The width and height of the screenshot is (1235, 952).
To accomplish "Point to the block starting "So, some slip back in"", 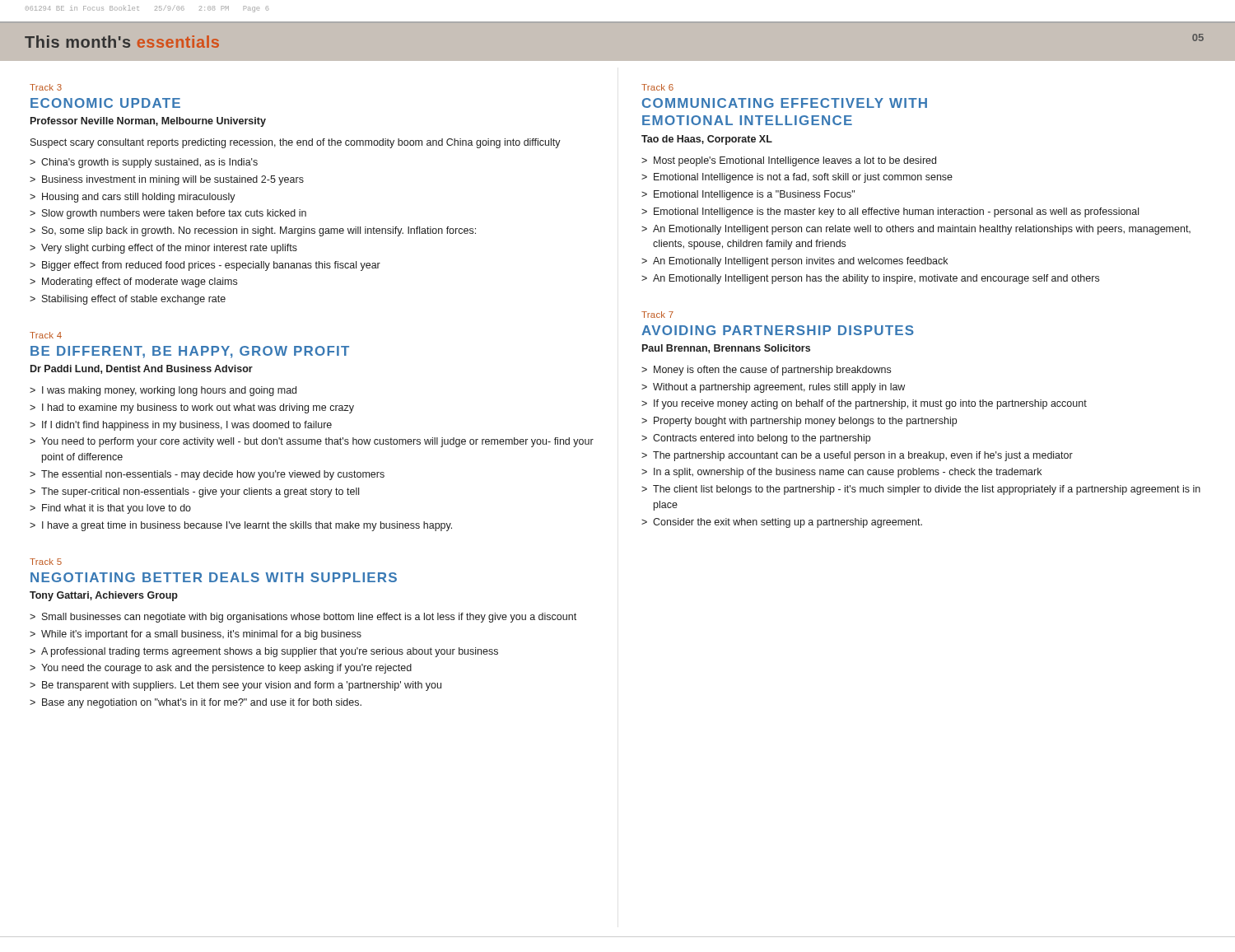I will (259, 231).
